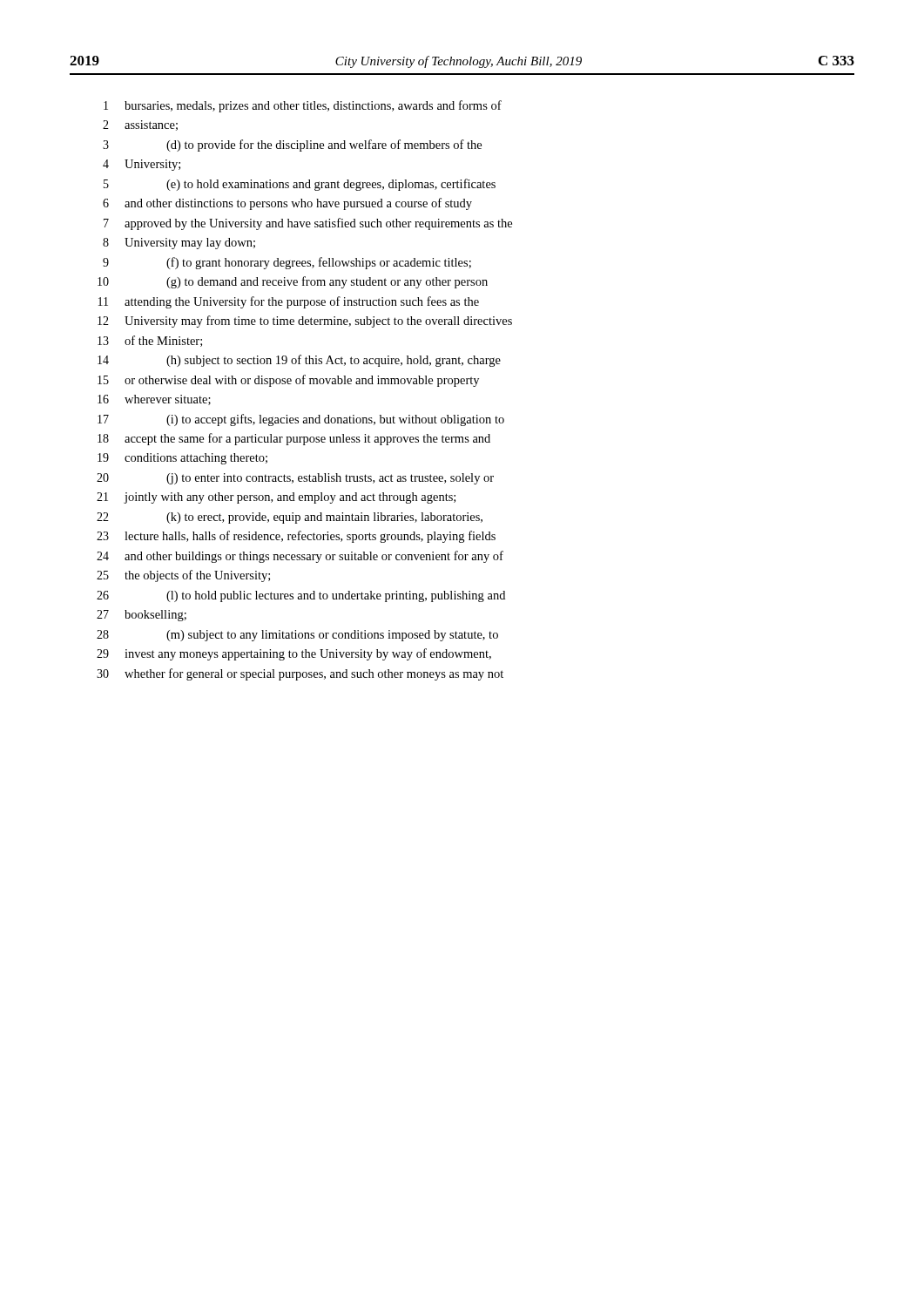This screenshot has height=1307, width=924.
Task: Locate the block of text that opens with "17 (i) to accept gifts, legacies"
Action: coord(462,419)
